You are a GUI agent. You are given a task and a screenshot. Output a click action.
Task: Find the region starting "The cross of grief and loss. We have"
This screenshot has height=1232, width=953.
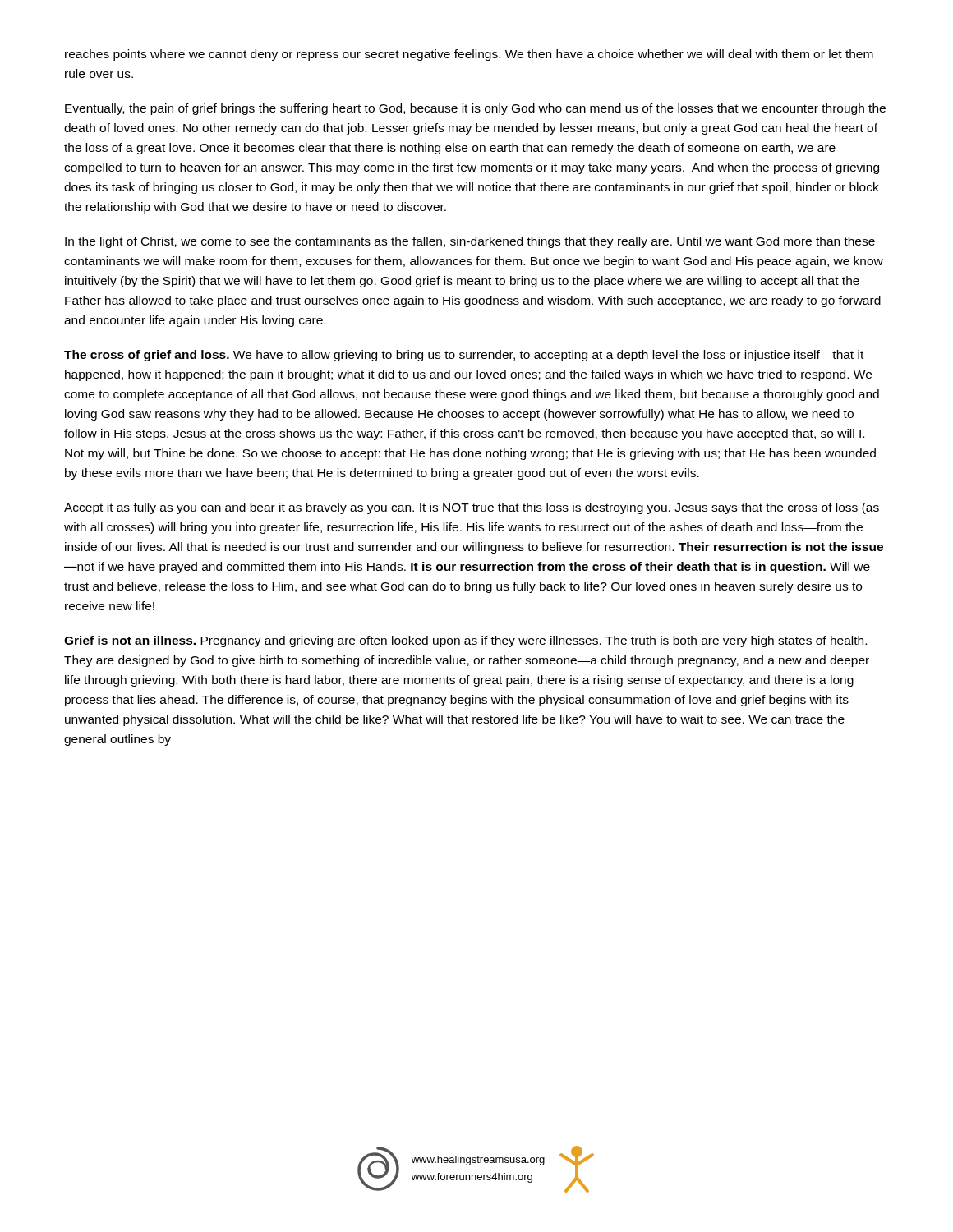472,414
